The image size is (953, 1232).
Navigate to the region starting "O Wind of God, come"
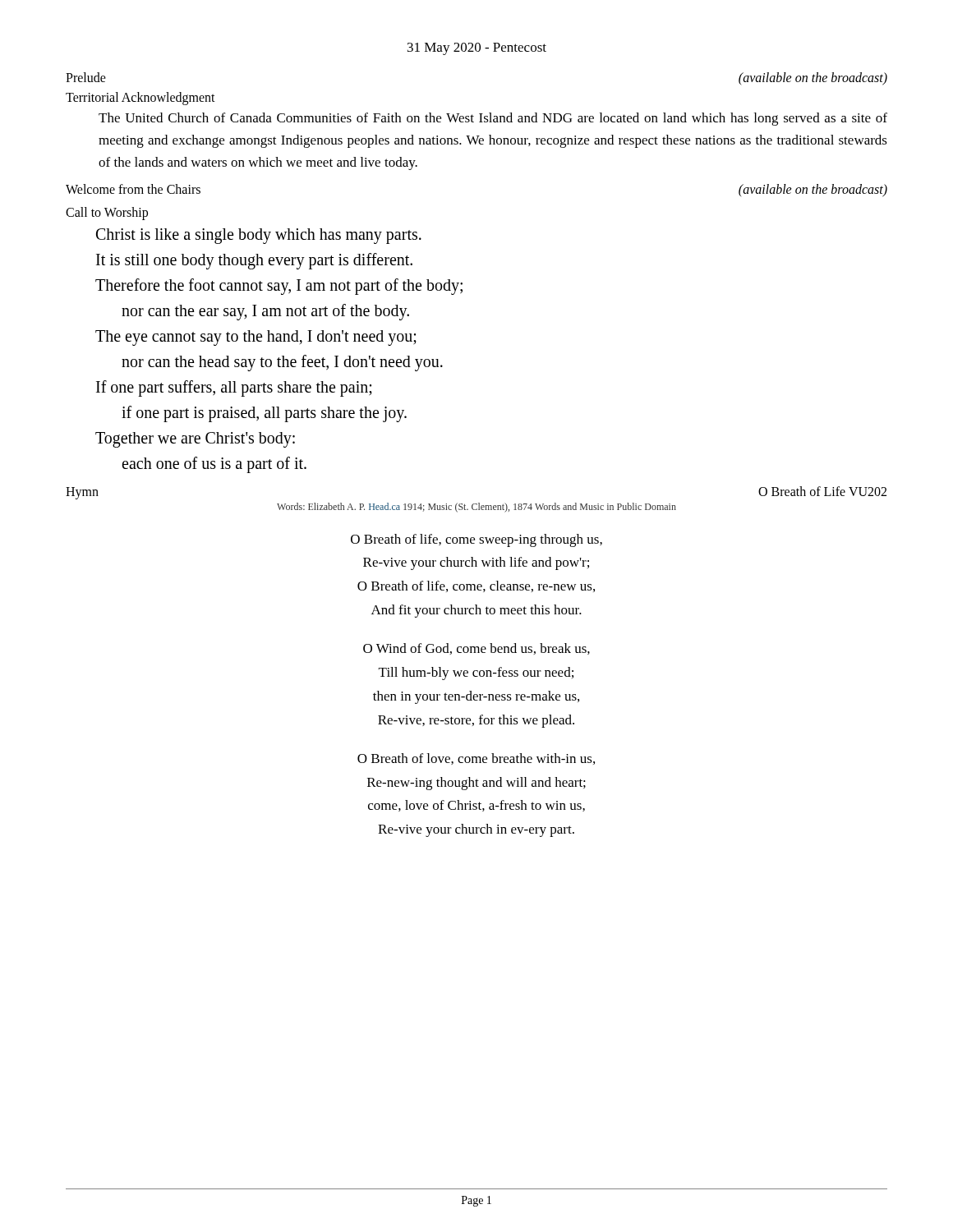[476, 684]
